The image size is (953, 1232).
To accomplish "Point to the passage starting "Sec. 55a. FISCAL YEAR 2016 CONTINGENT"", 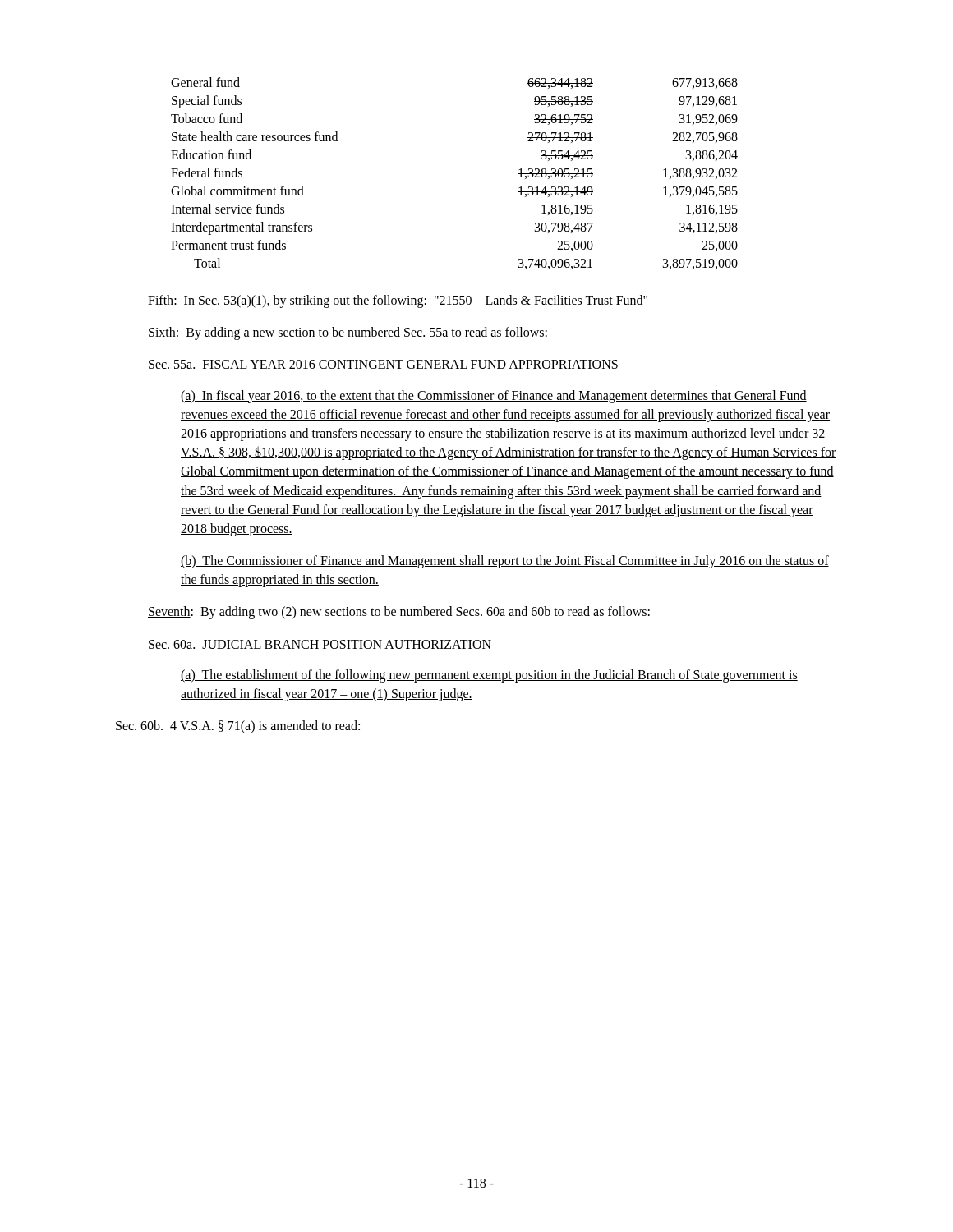I will [x=493, y=365].
